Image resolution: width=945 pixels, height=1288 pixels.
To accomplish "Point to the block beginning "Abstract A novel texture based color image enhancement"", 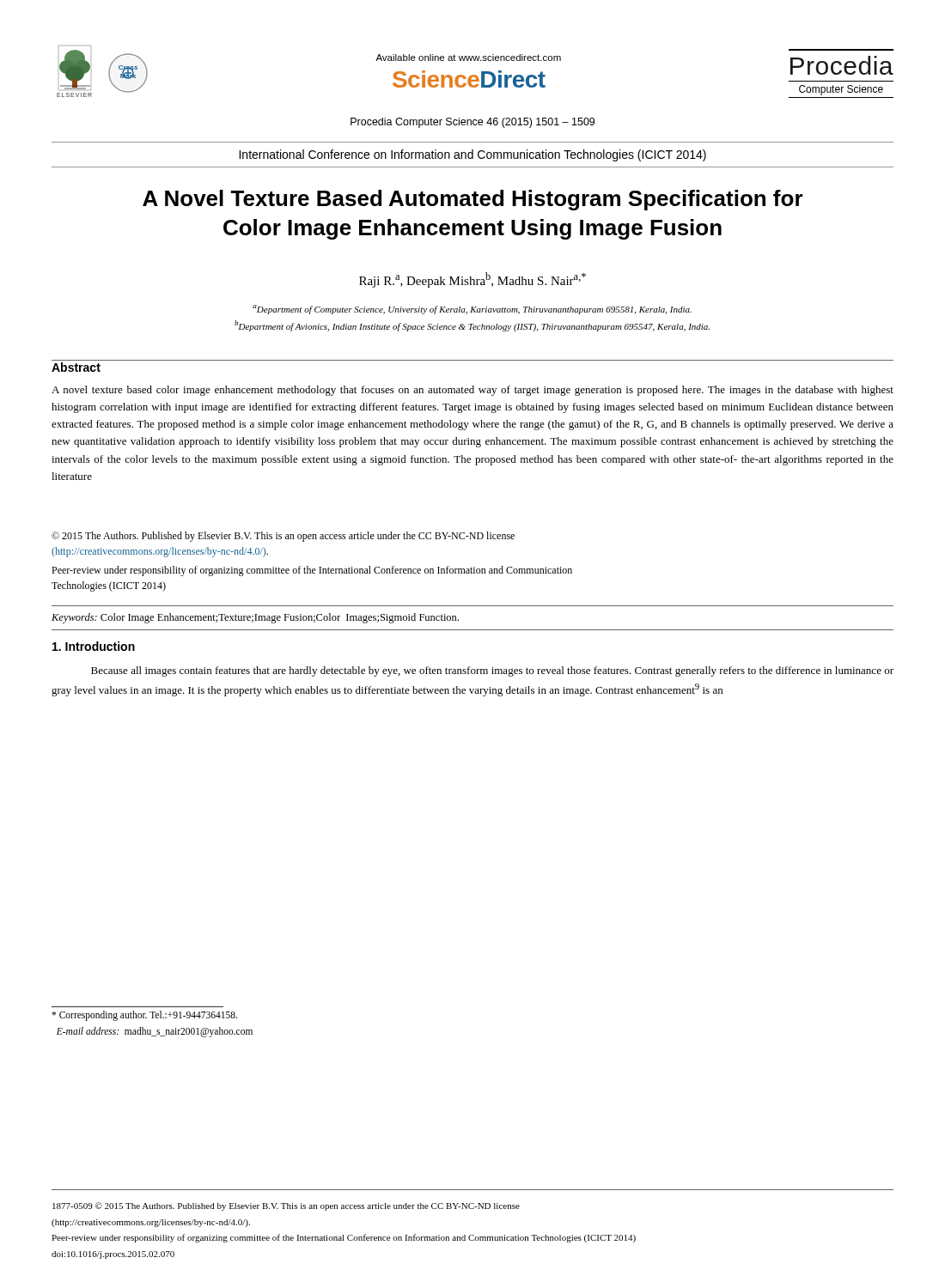I will pyautogui.click(x=472, y=423).
